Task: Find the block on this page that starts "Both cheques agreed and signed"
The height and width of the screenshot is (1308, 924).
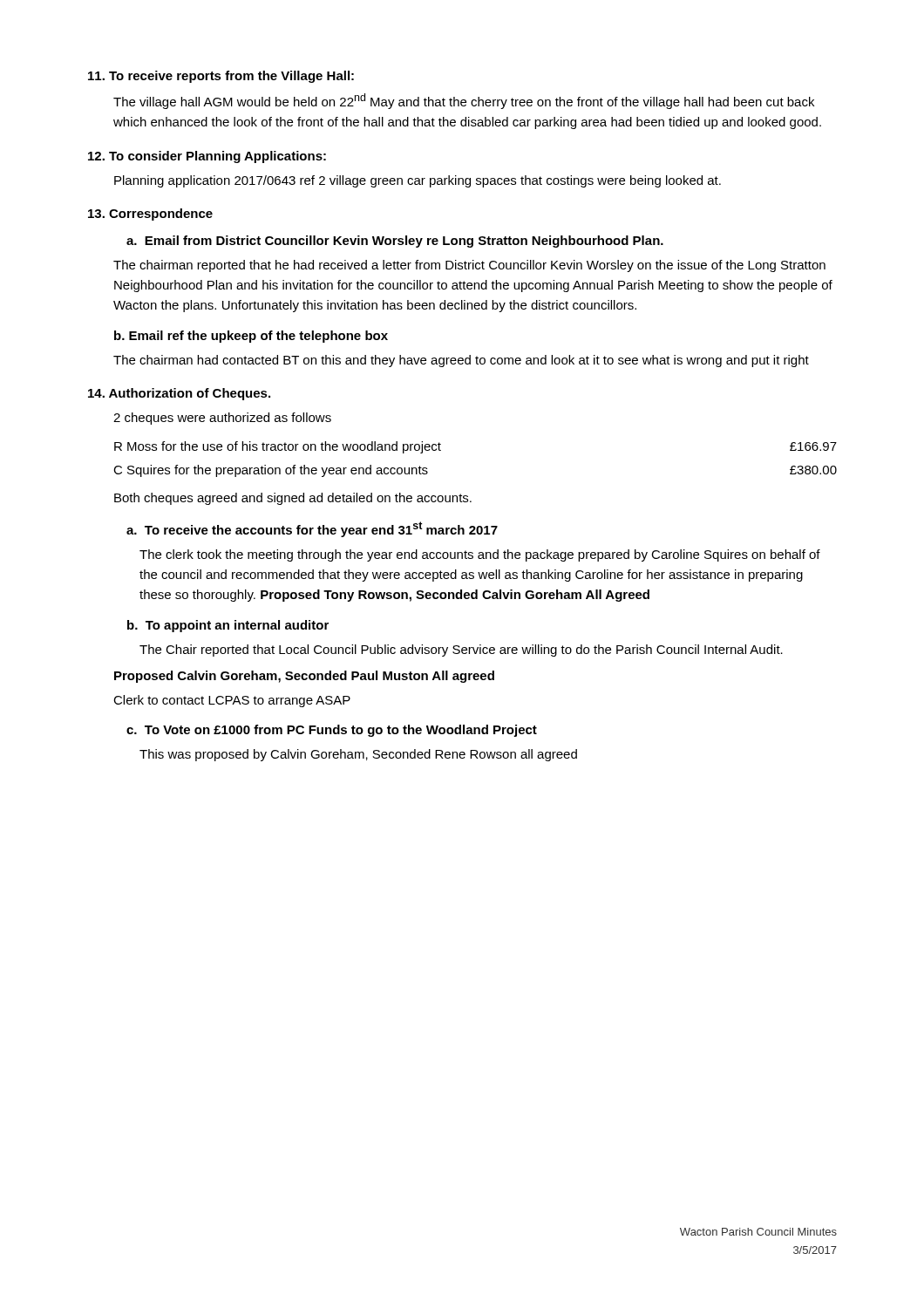Action: pos(293,497)
